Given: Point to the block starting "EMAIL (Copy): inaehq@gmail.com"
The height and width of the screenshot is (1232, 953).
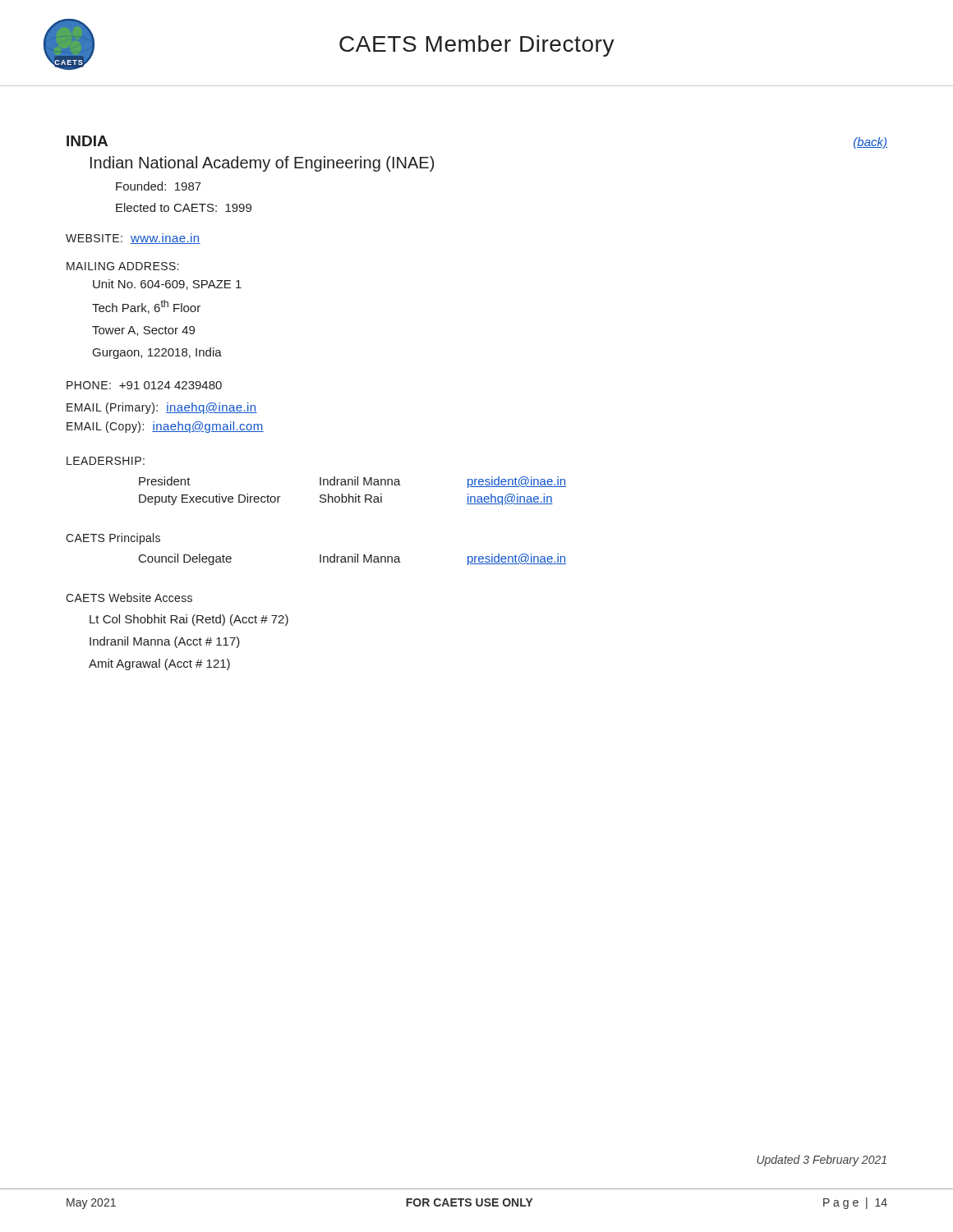Looking at the screenshot, I should [x=165, y=426].
